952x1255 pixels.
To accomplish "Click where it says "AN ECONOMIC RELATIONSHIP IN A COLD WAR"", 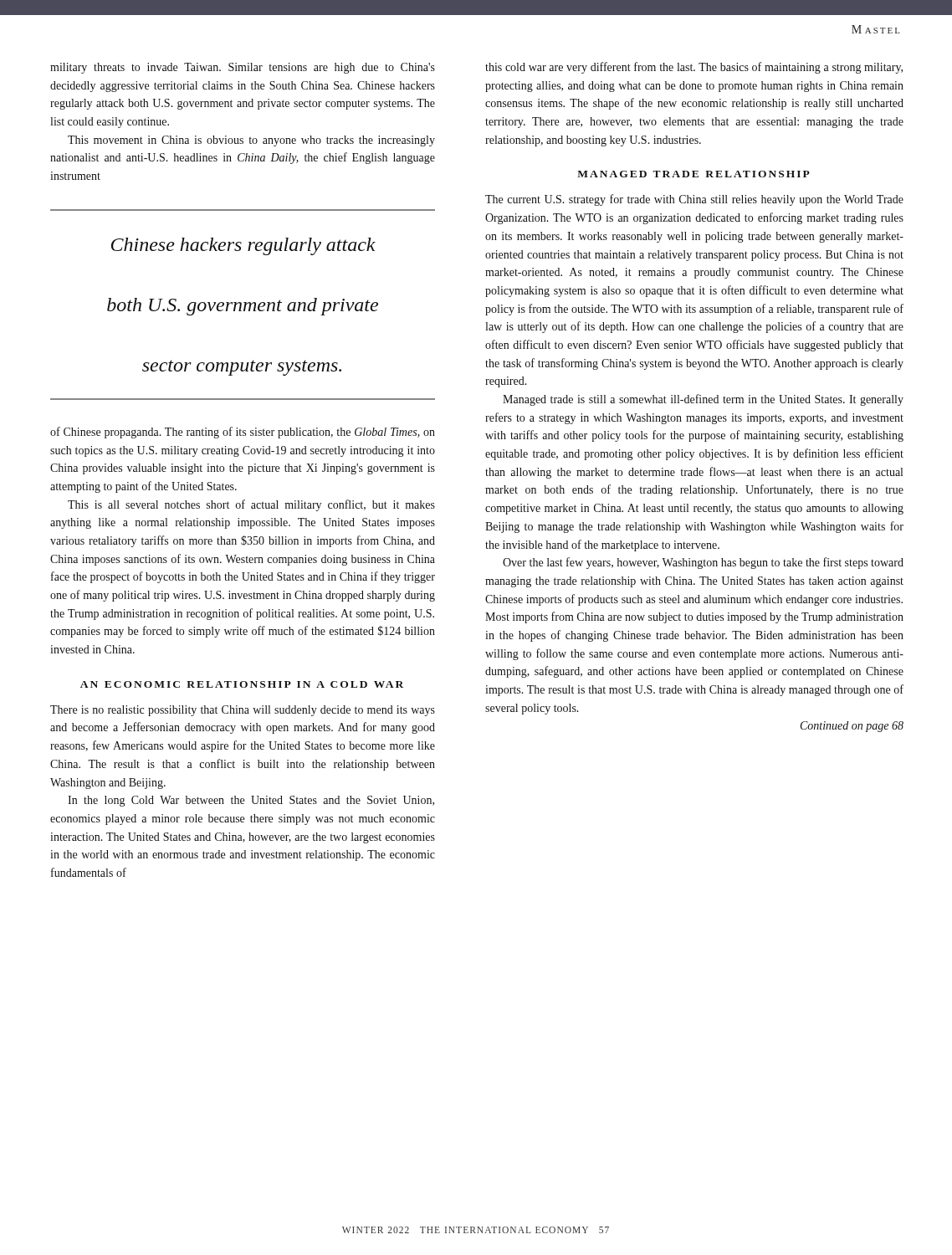I will (x=243, y=684).
